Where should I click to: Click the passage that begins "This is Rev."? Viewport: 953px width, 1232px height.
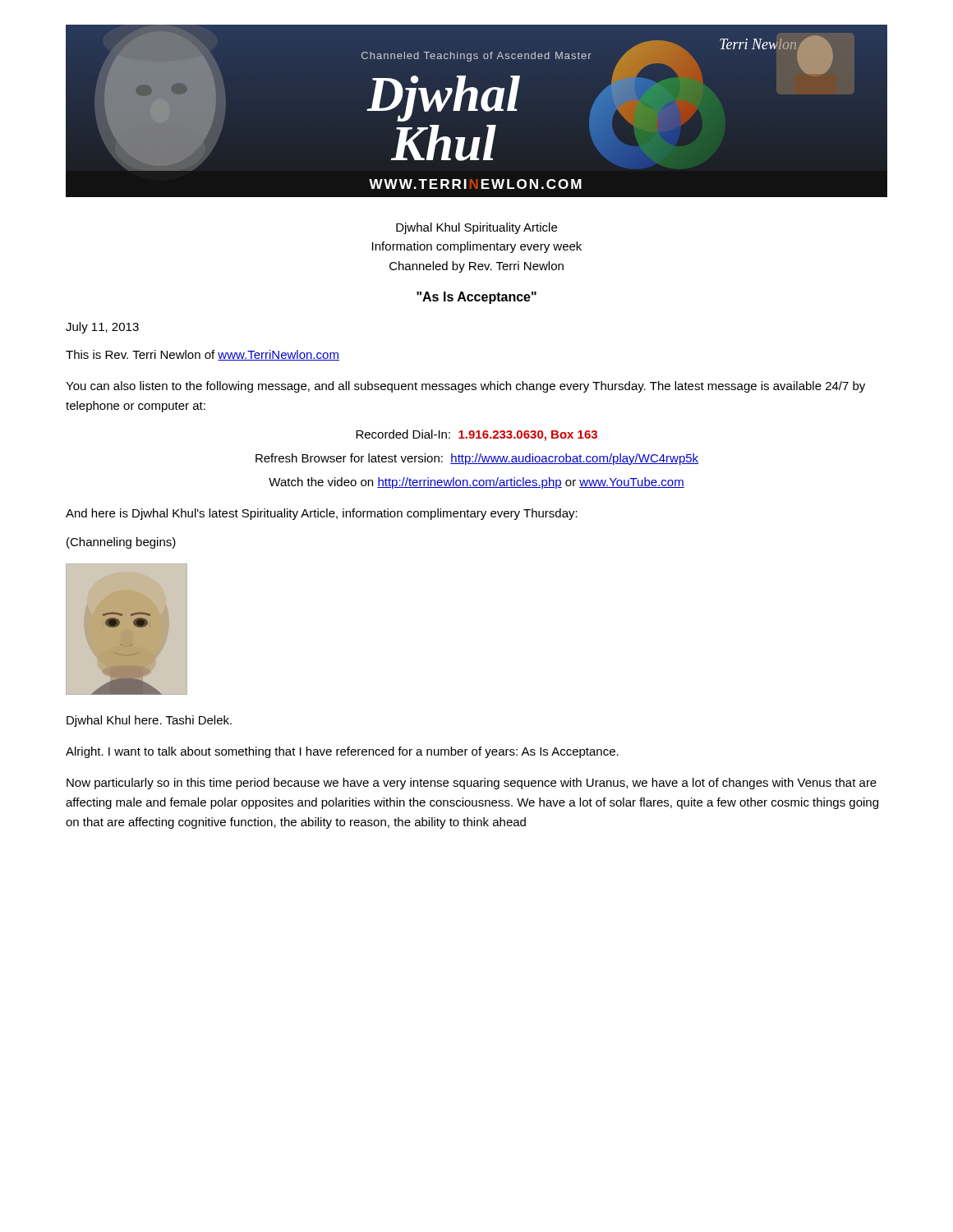pyautogui.click(x=202, y=354)
